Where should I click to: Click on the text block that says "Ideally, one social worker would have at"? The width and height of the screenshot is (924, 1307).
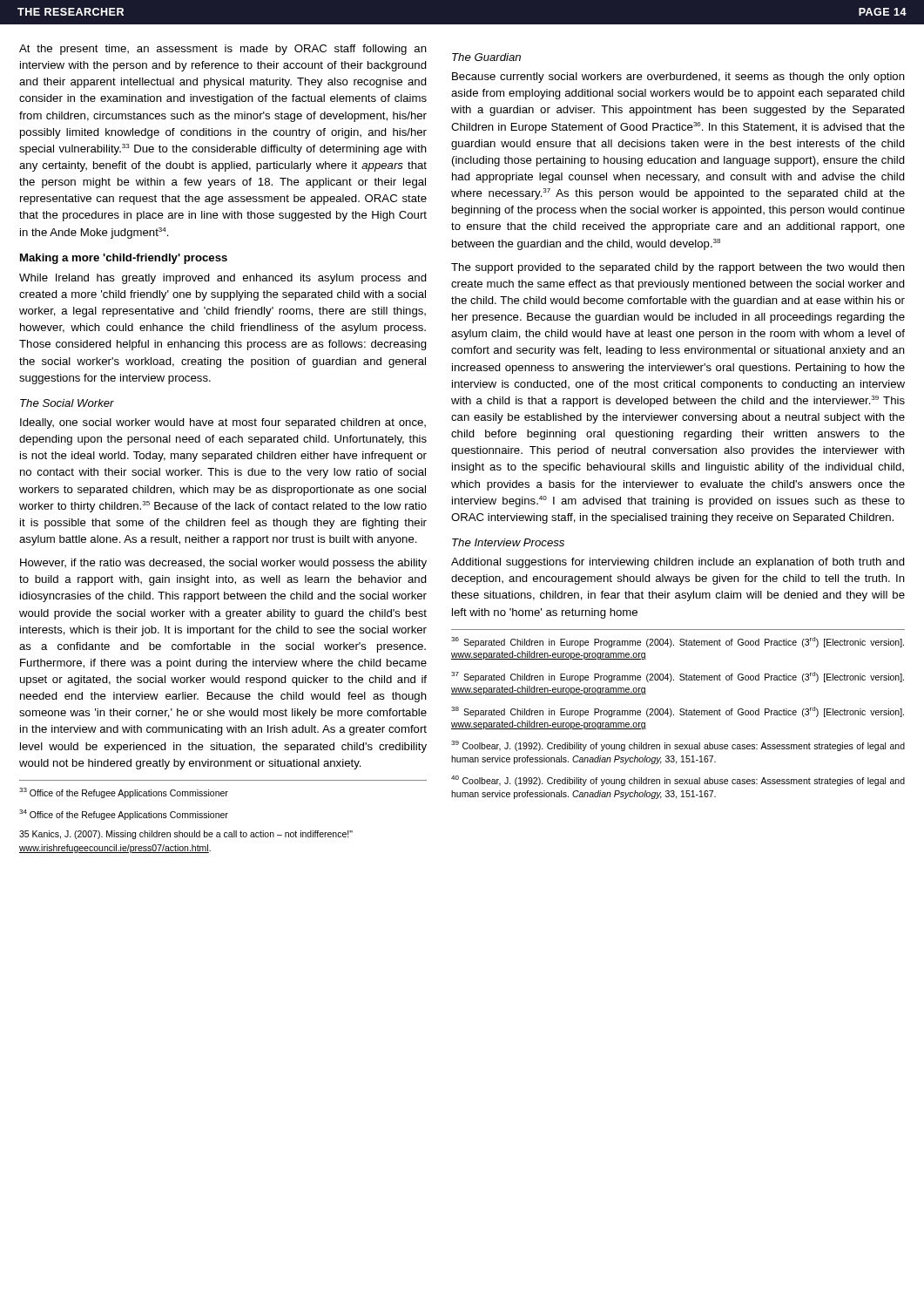pyautogui.click(x=223, y=481)
